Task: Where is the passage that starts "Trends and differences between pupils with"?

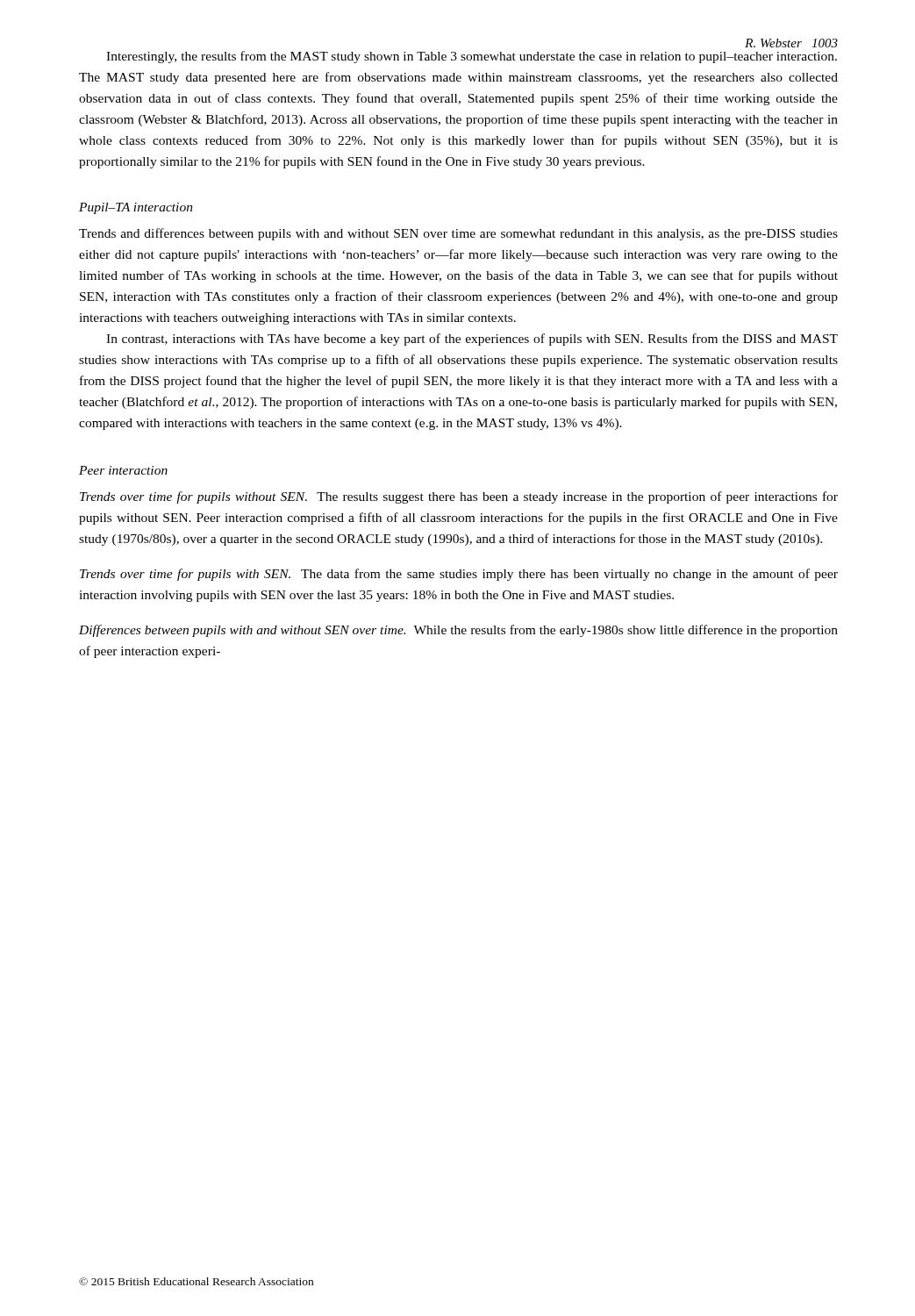Action: (458, 276)
